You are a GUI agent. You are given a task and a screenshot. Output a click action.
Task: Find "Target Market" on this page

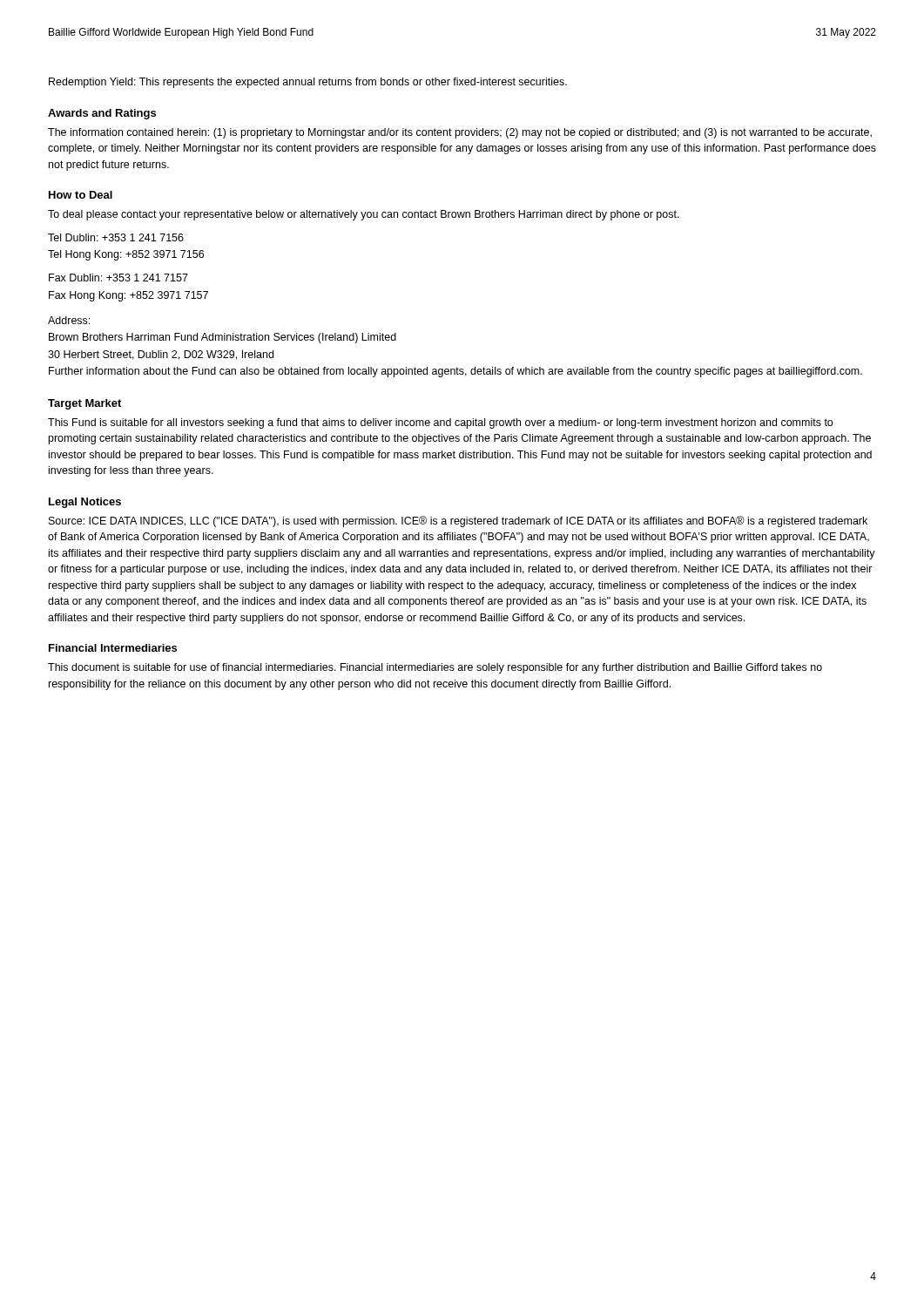(85, 403)
